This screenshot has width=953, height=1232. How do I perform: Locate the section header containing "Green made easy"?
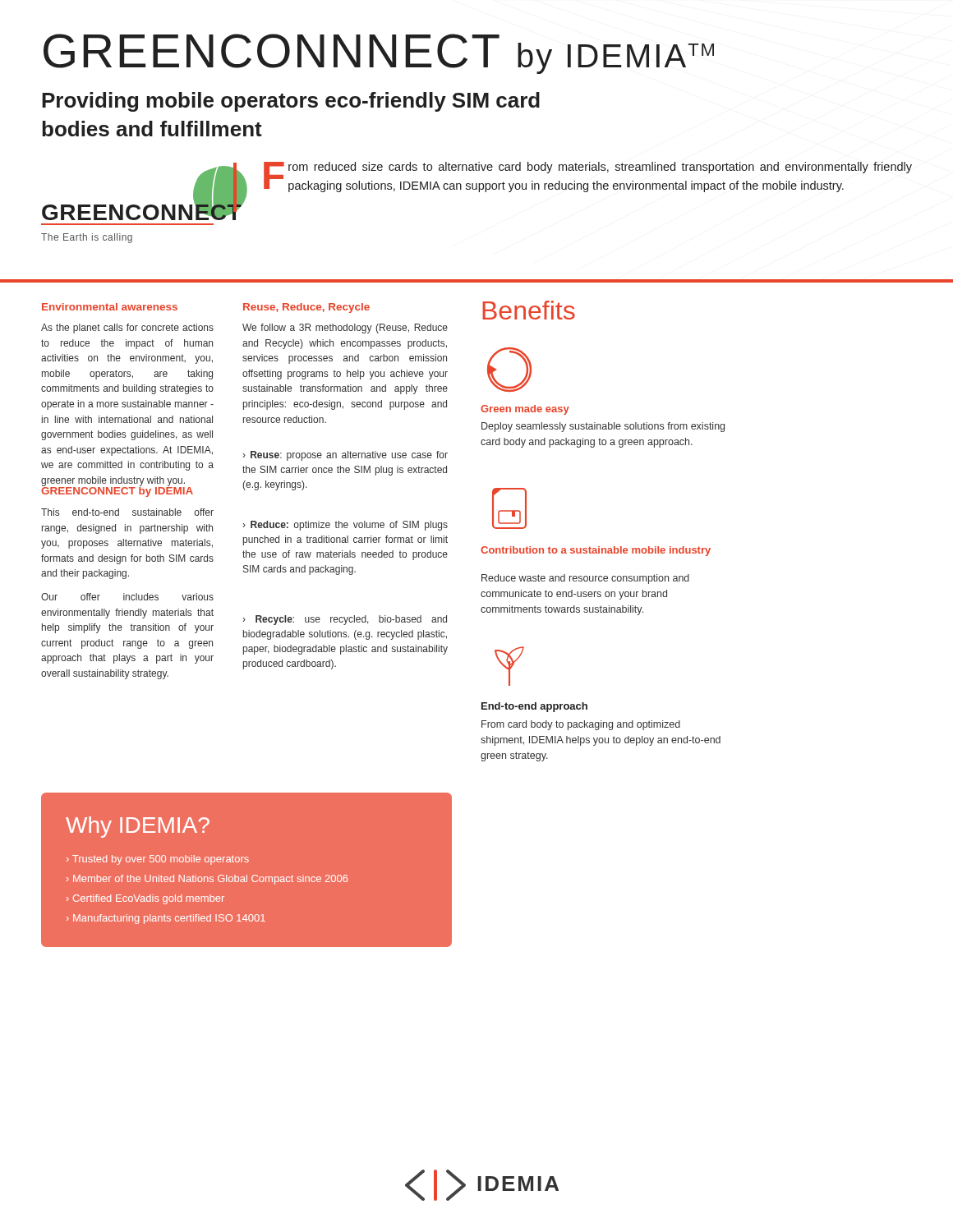[x=525, y=410]
